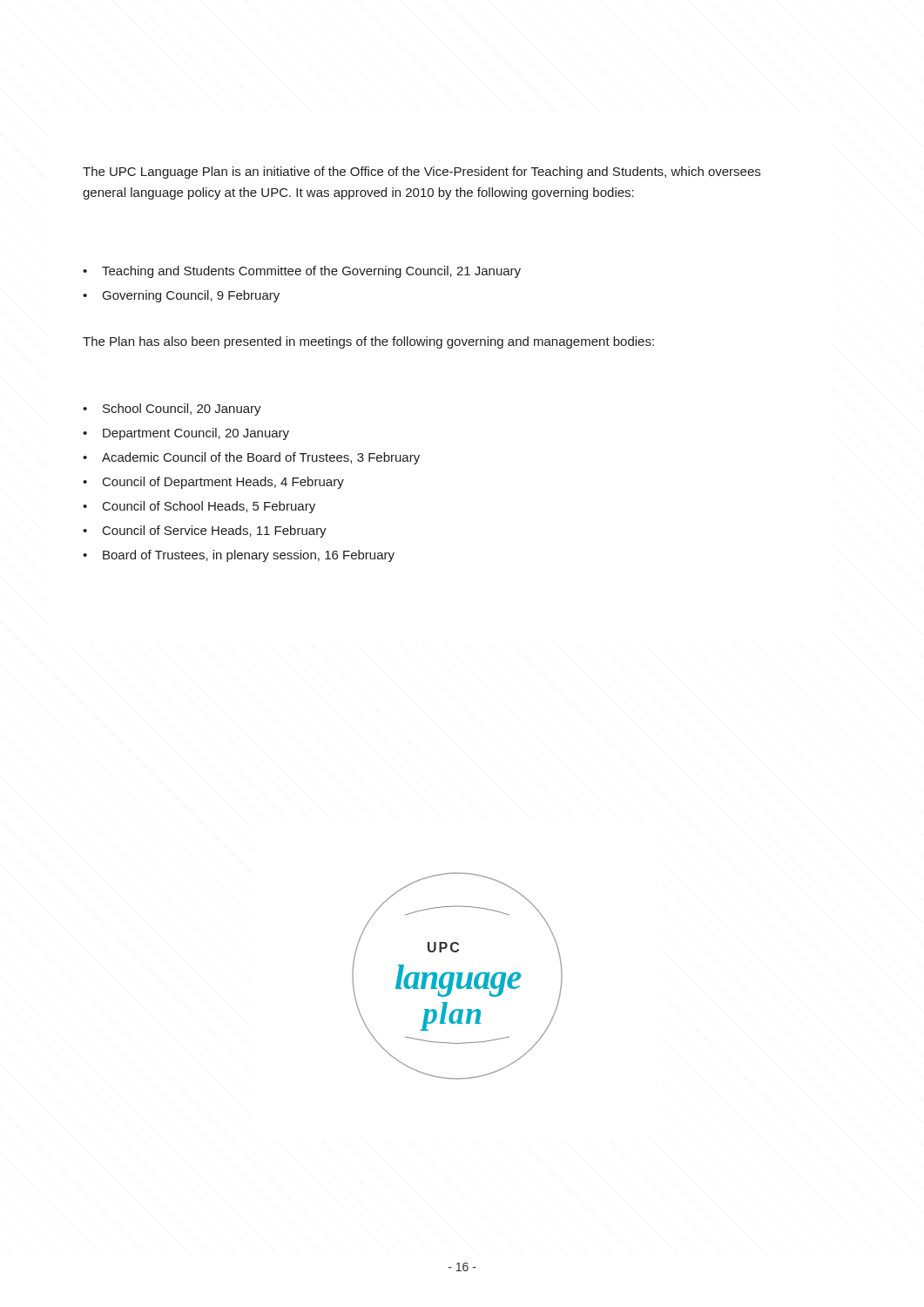
Task: Point to the text block starting "• School Council, 20 January"
Action: 172,410
